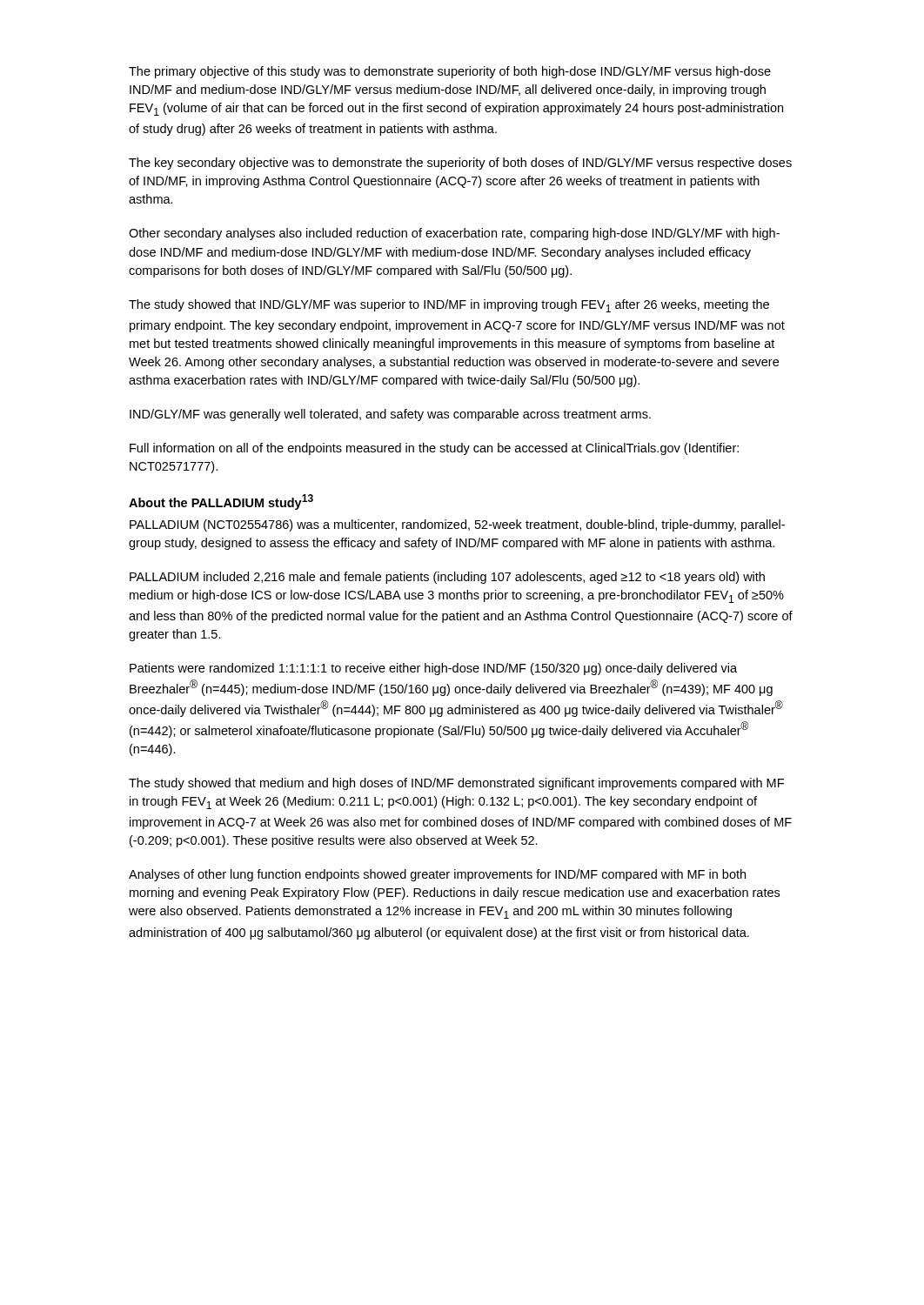Click on the passage starting "PALLADIUM included 2,216 male and"

click(460, 606)
